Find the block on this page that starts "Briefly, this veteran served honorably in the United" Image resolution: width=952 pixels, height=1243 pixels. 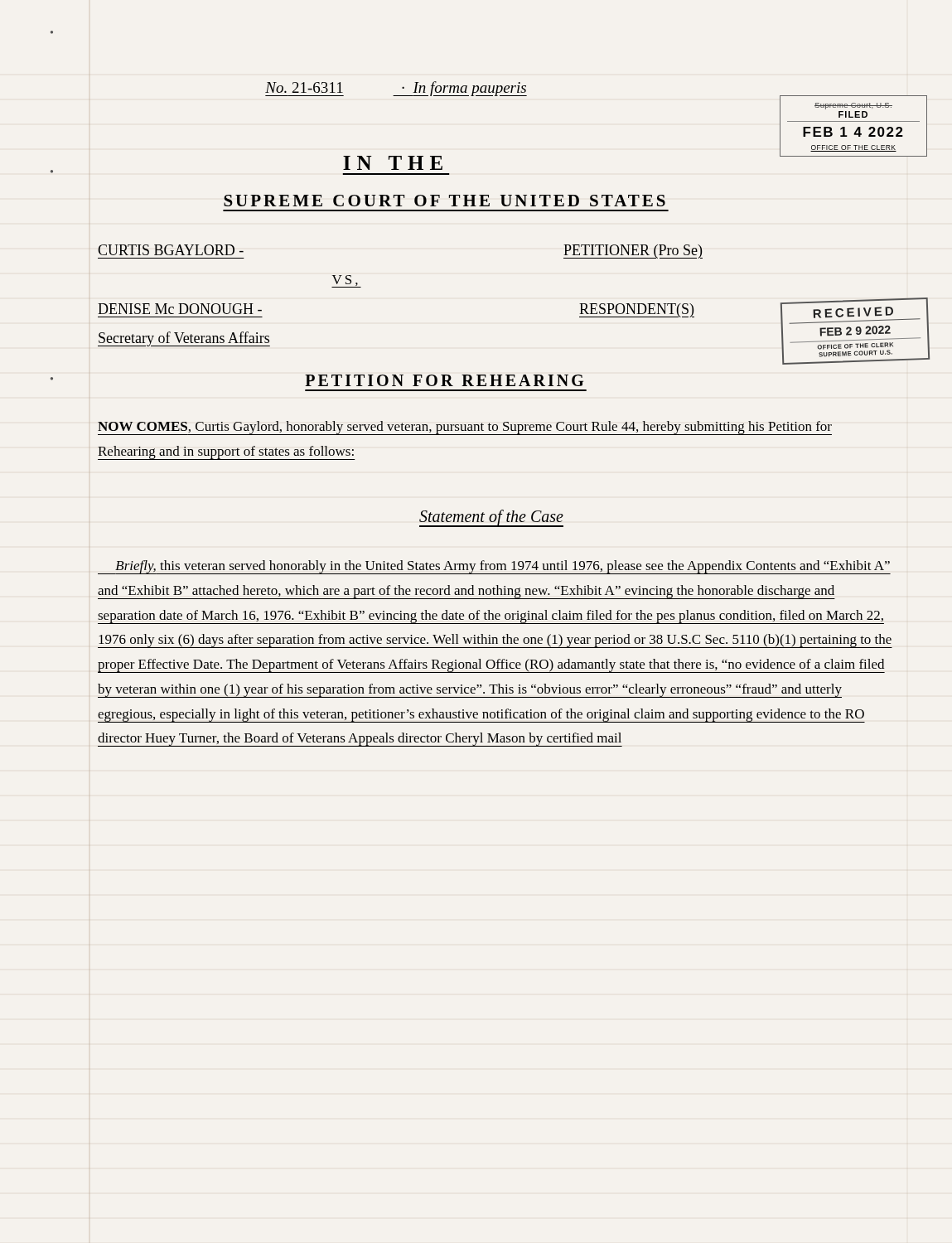(495, 652)
